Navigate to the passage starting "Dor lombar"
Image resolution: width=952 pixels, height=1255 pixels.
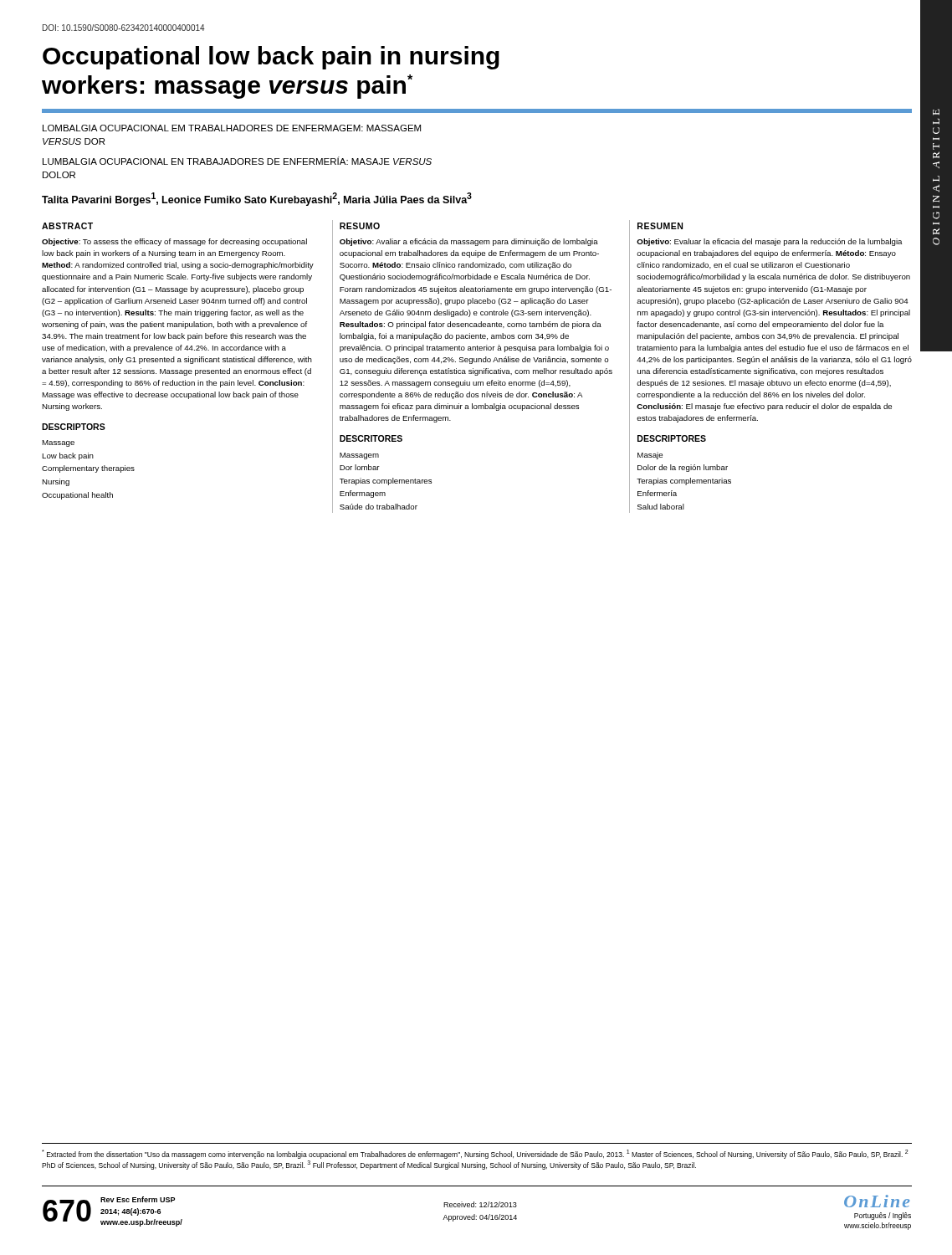point(359,467)
